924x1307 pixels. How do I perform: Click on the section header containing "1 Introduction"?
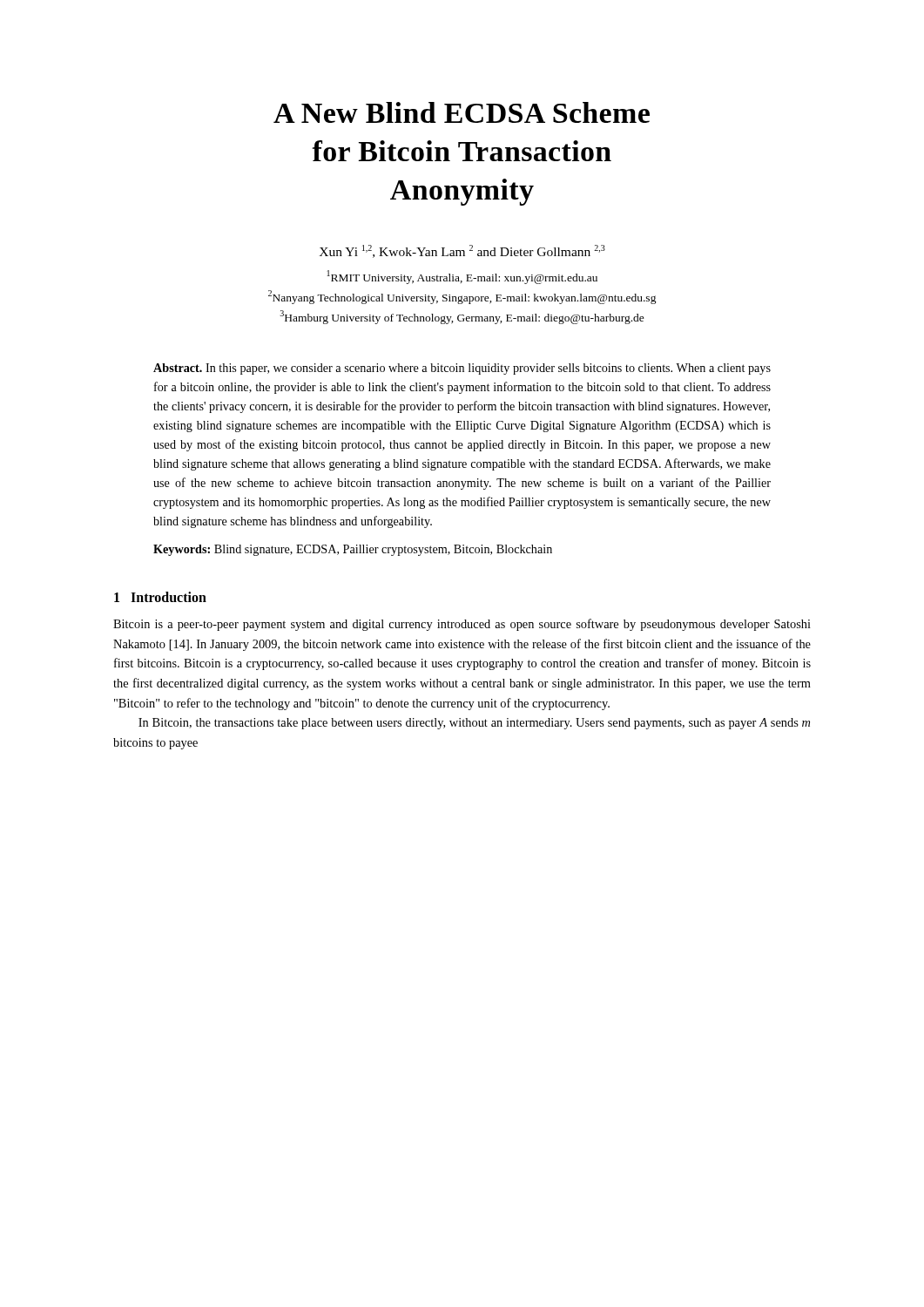(160, 597)
